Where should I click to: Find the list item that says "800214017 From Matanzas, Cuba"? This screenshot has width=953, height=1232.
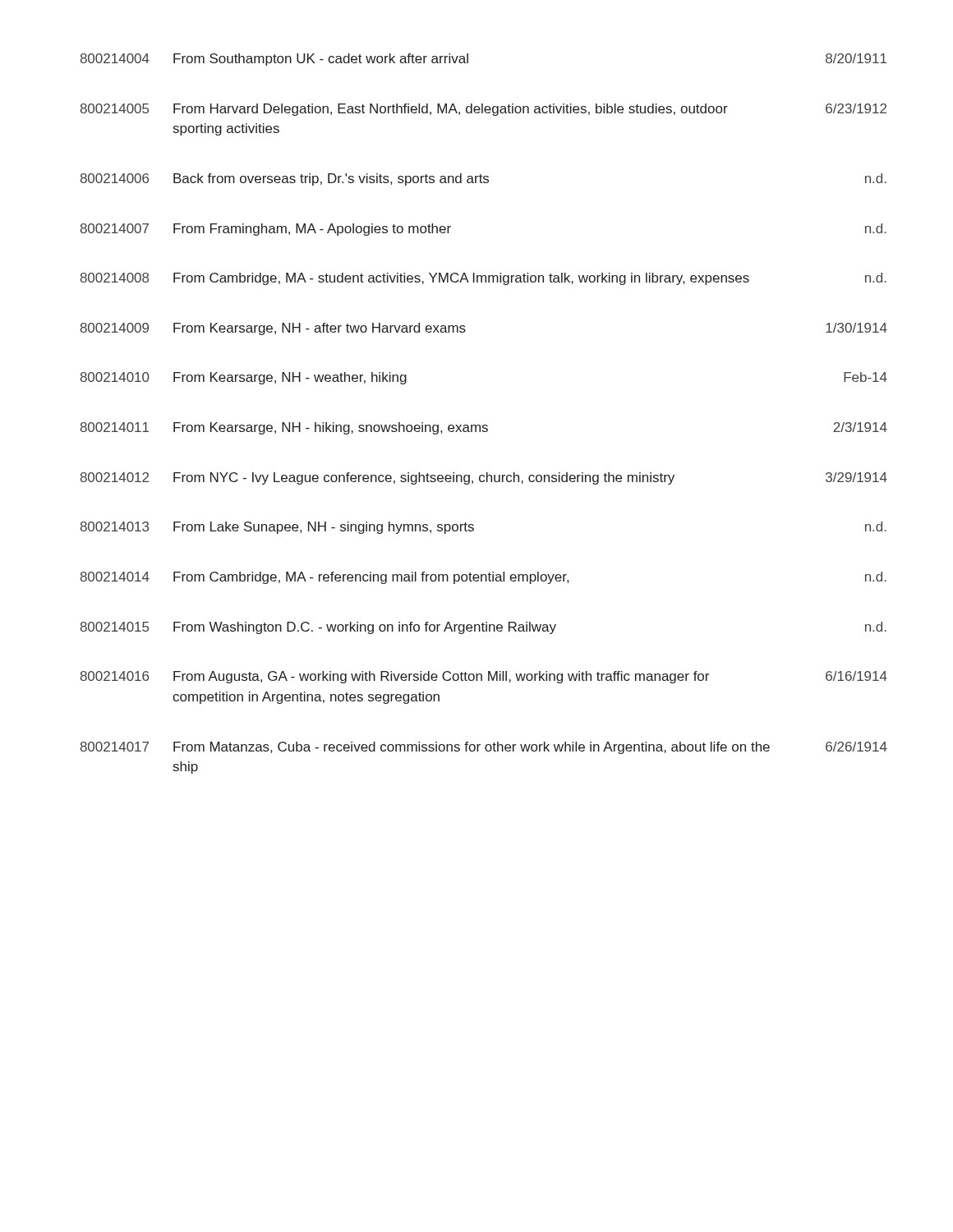[x=476, y=757]
